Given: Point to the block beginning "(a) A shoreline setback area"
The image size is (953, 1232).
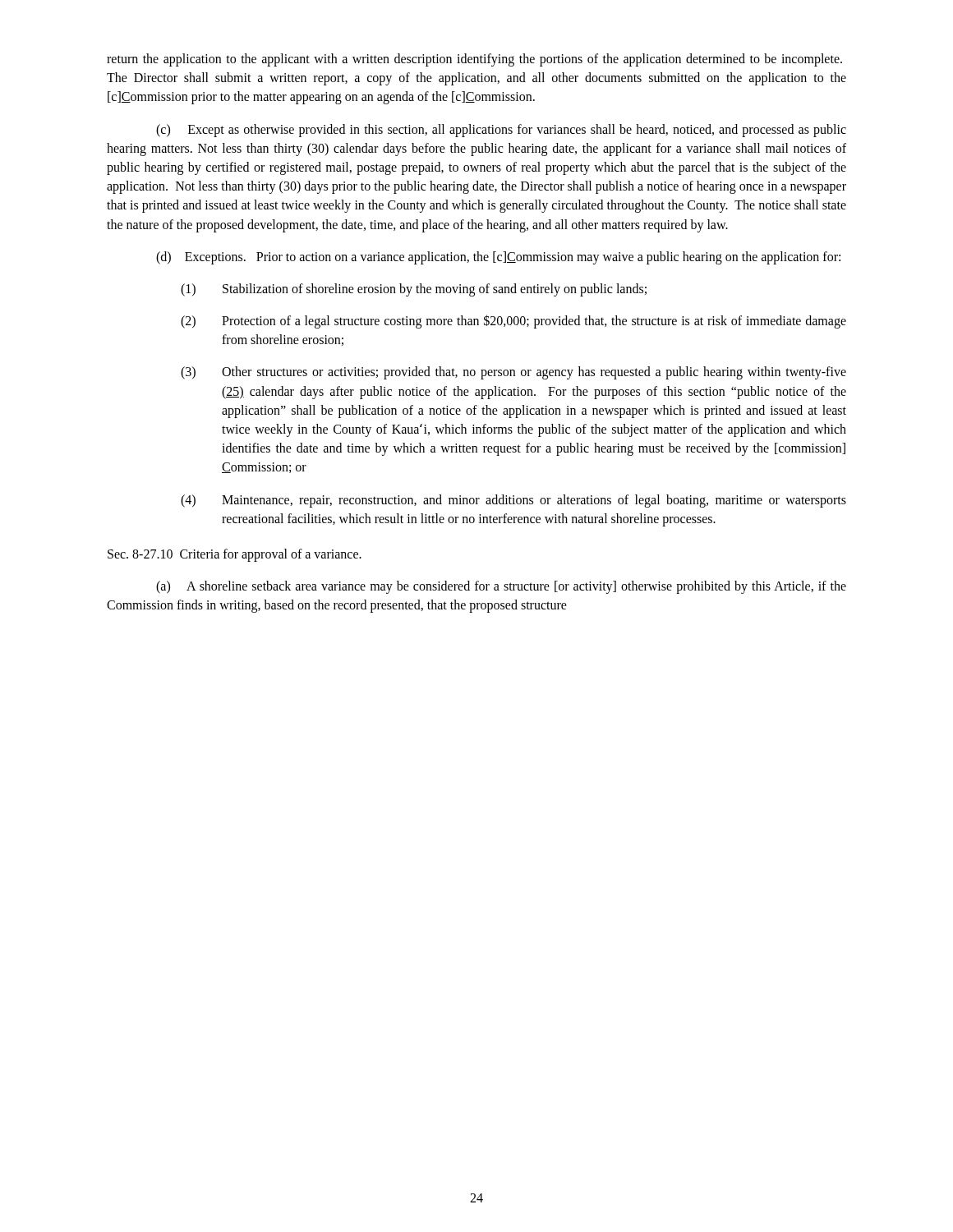Looking at the screenshot, I should tap(476, 596).
